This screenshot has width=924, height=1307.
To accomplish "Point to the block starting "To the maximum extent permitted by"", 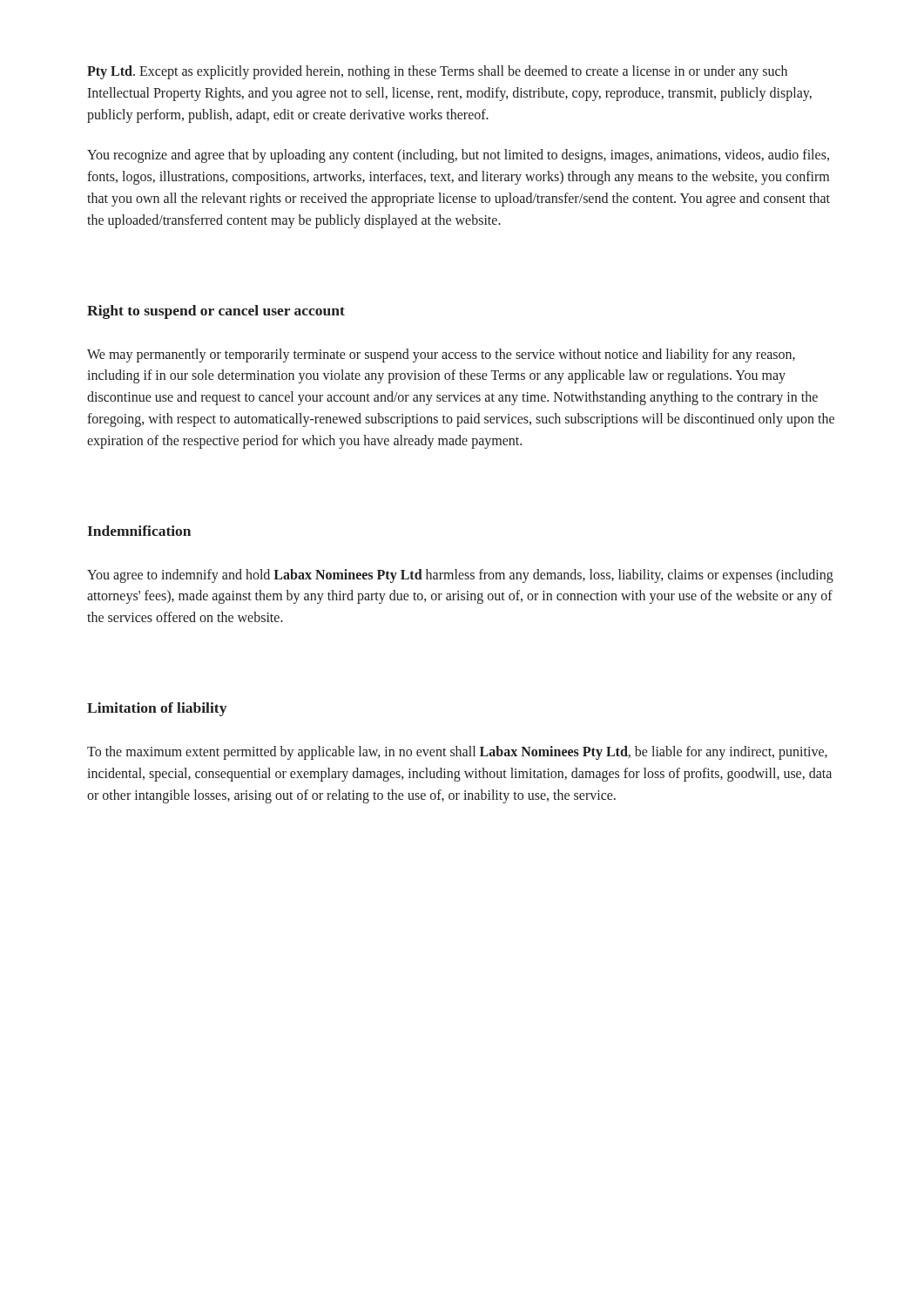I will (x=460, y=773).
